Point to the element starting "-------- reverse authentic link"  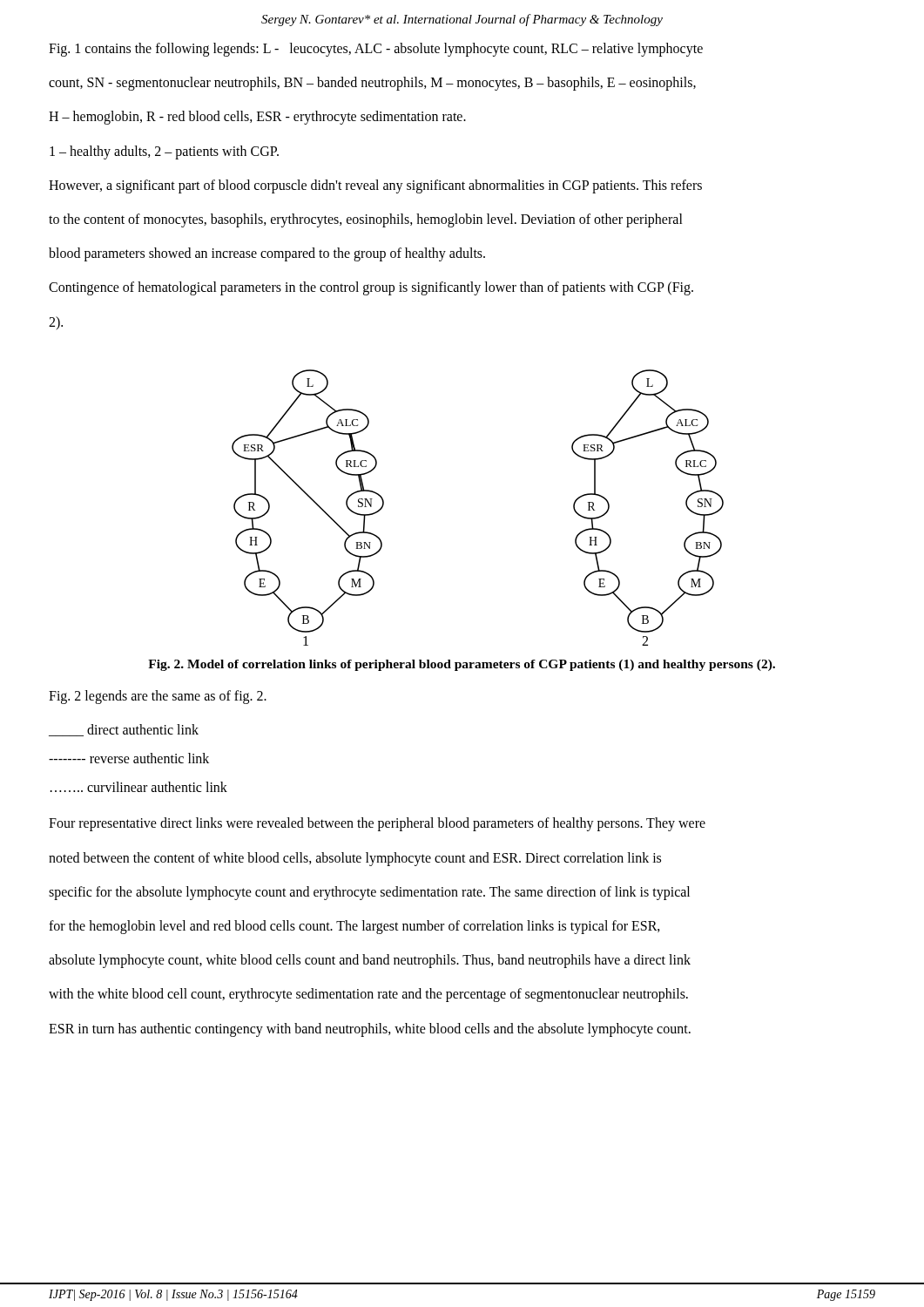coord(129,759)
